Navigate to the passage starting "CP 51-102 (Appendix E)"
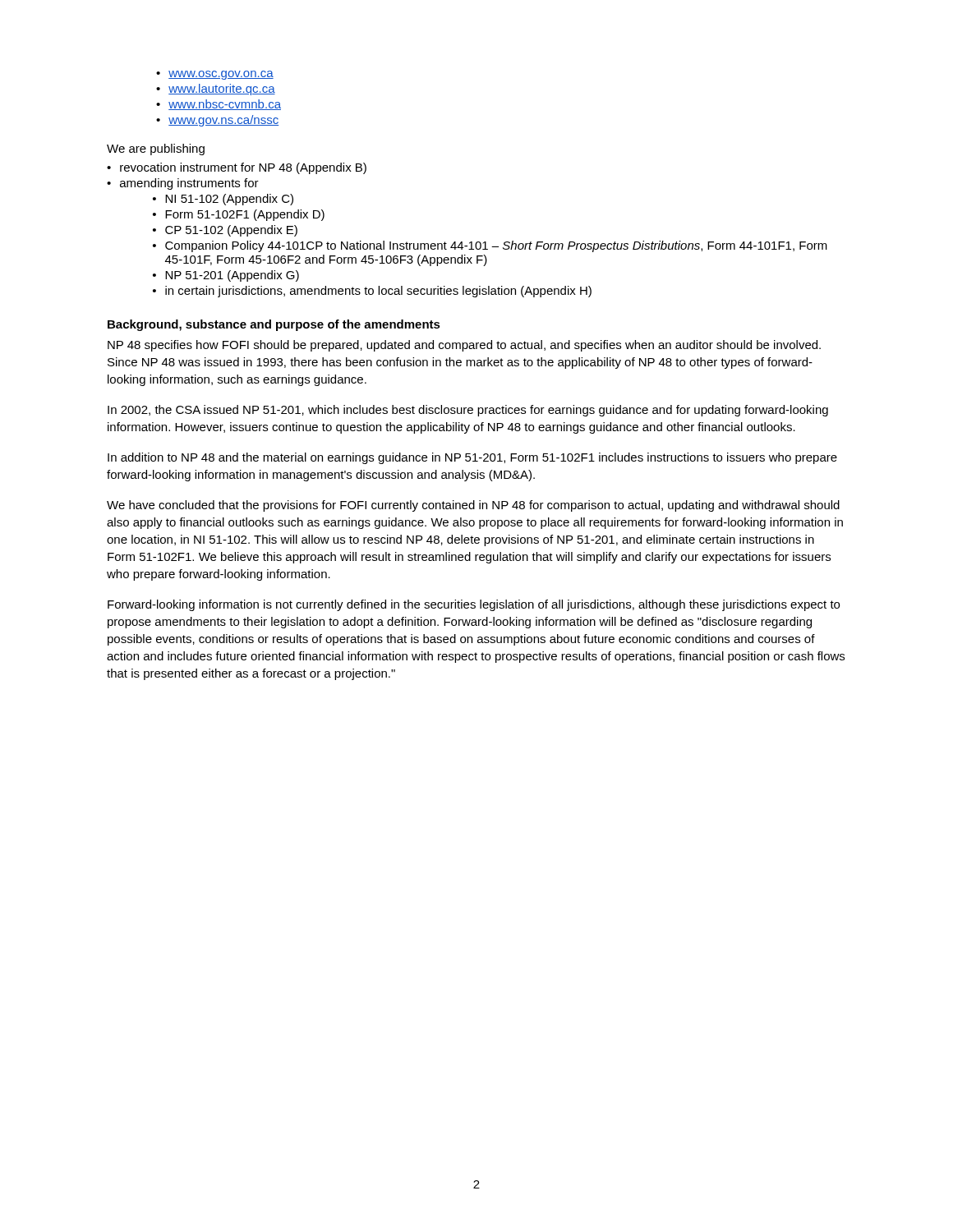The image size is (953, 1232). 231,230
